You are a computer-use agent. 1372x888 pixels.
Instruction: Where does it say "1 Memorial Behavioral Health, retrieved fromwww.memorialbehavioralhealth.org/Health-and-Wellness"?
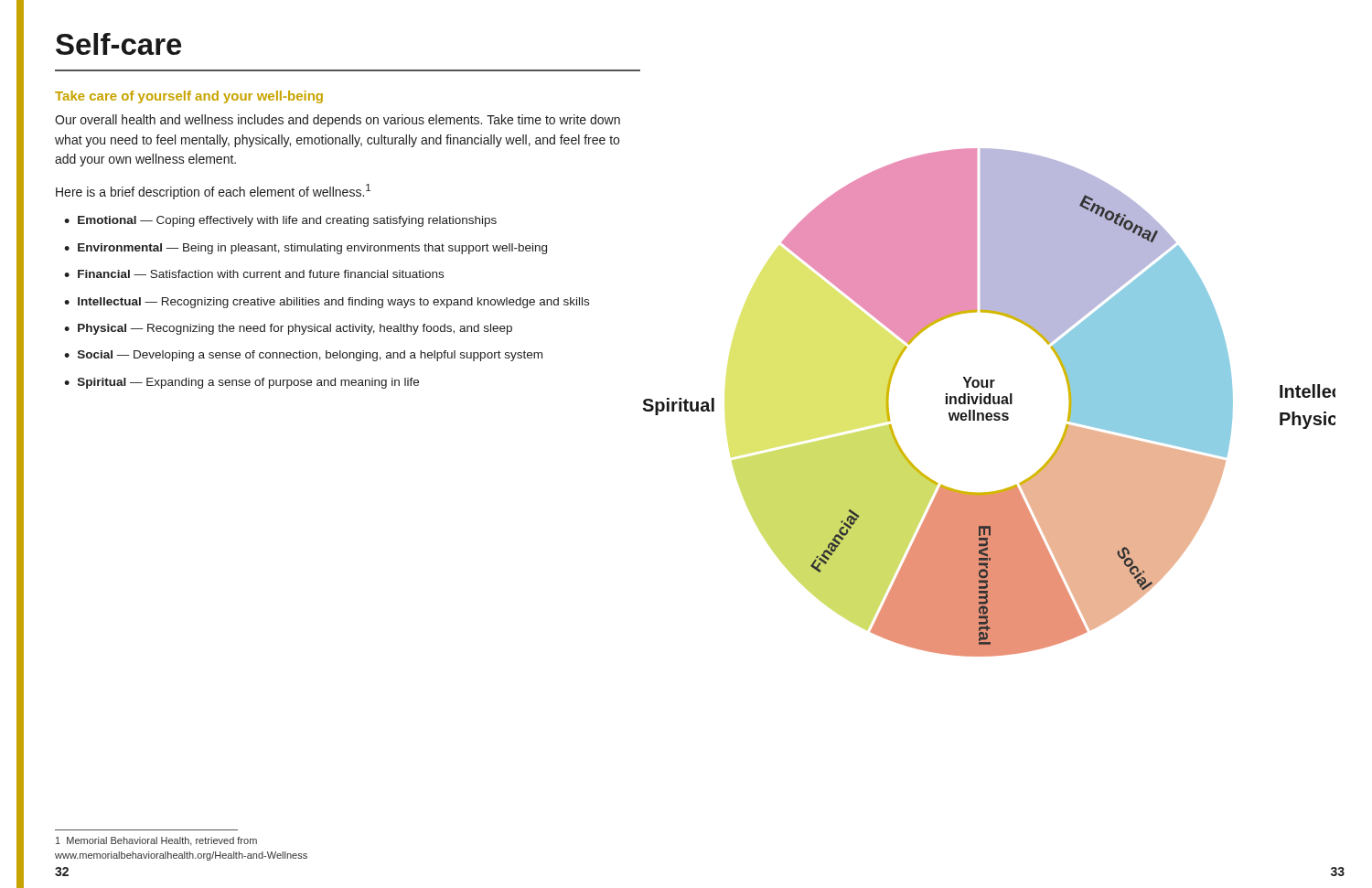tap(247, 846)
